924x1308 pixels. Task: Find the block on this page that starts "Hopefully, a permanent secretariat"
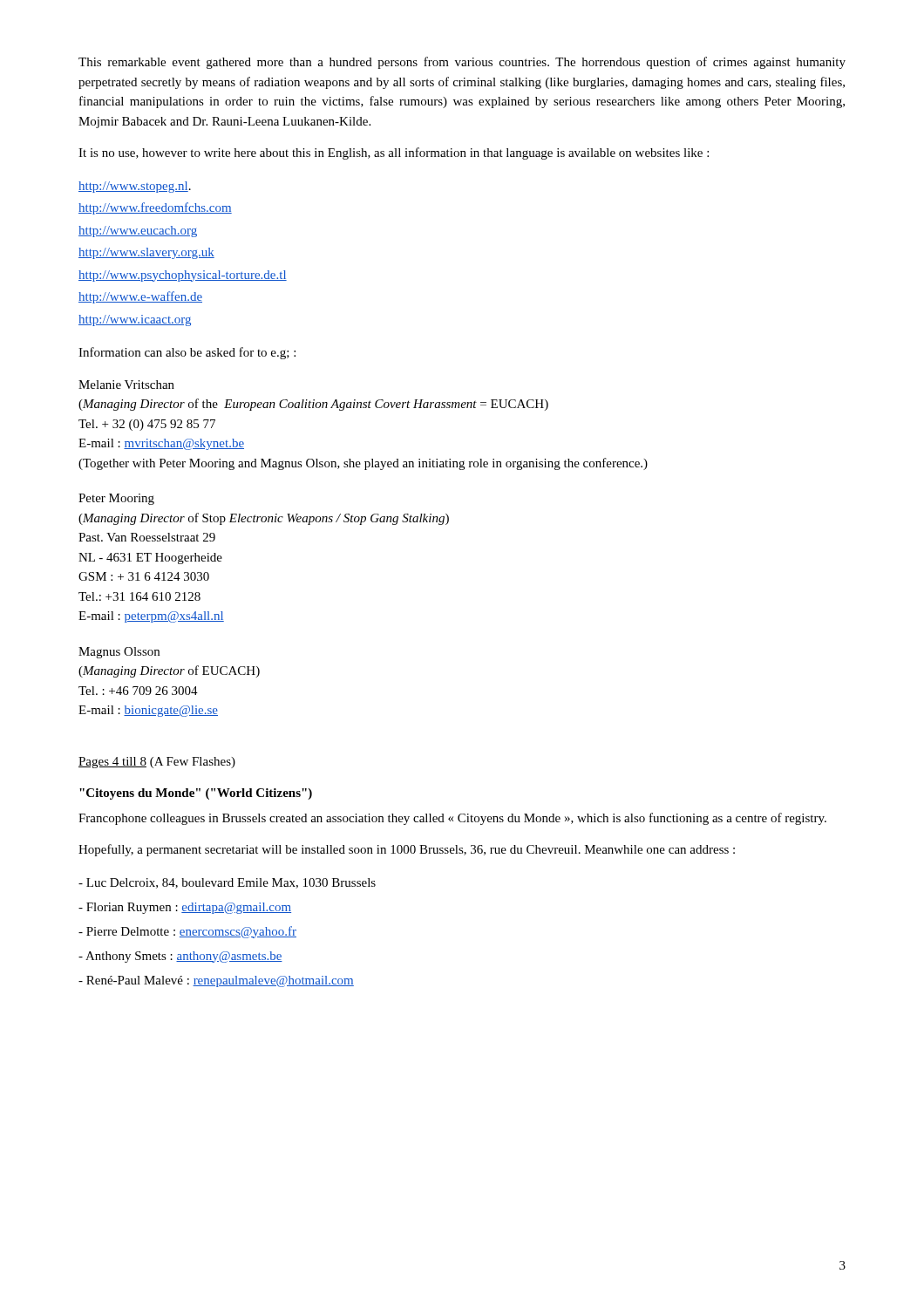[x=462, y=850]
